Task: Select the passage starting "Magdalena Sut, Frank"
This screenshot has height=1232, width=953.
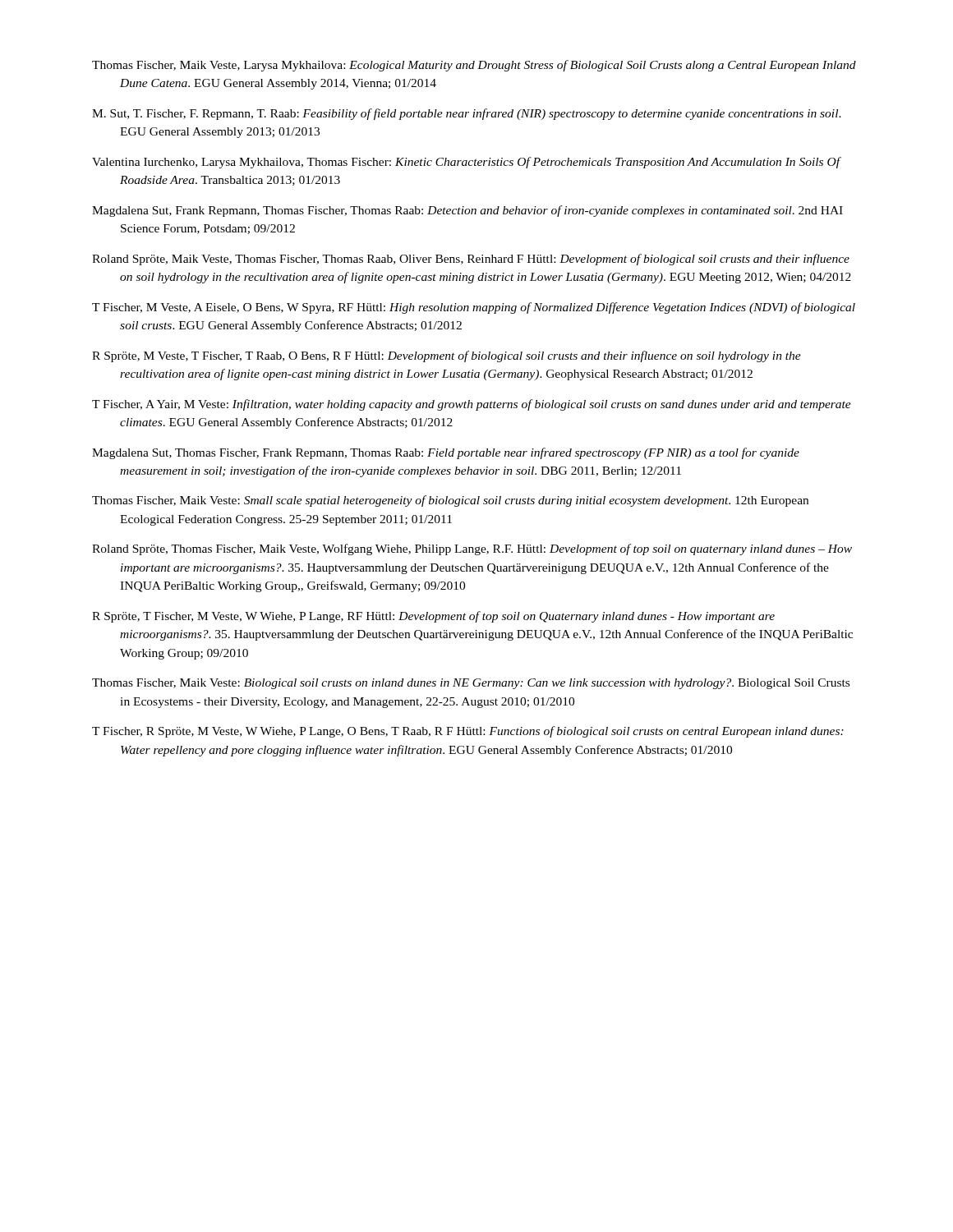Action: [x=468, y=219]
